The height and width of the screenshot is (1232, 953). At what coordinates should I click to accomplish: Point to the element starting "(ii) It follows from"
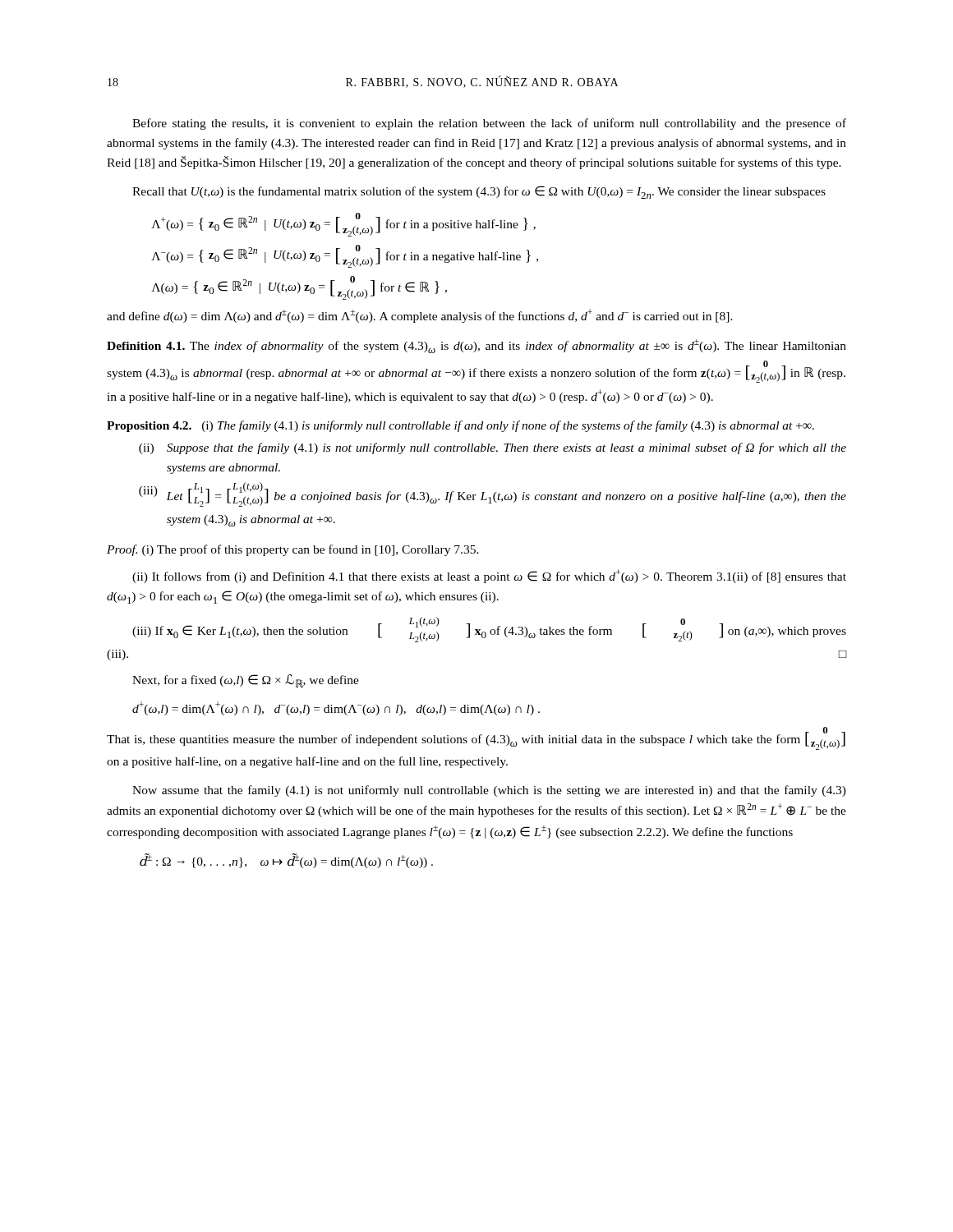(x=476, y=587)
